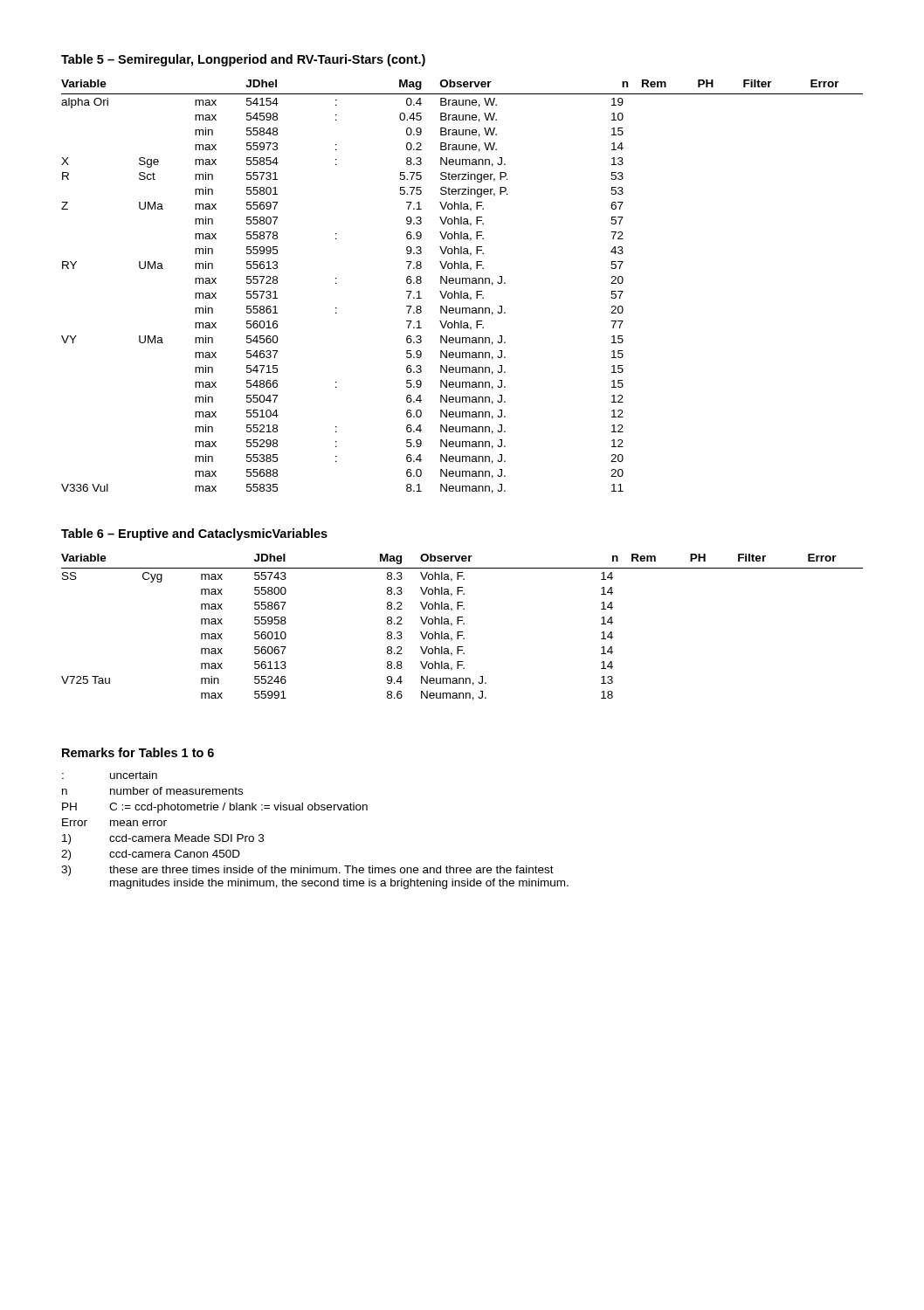Select the block starting "Remarks for Tables 1 to 6"

click(138, 753)
